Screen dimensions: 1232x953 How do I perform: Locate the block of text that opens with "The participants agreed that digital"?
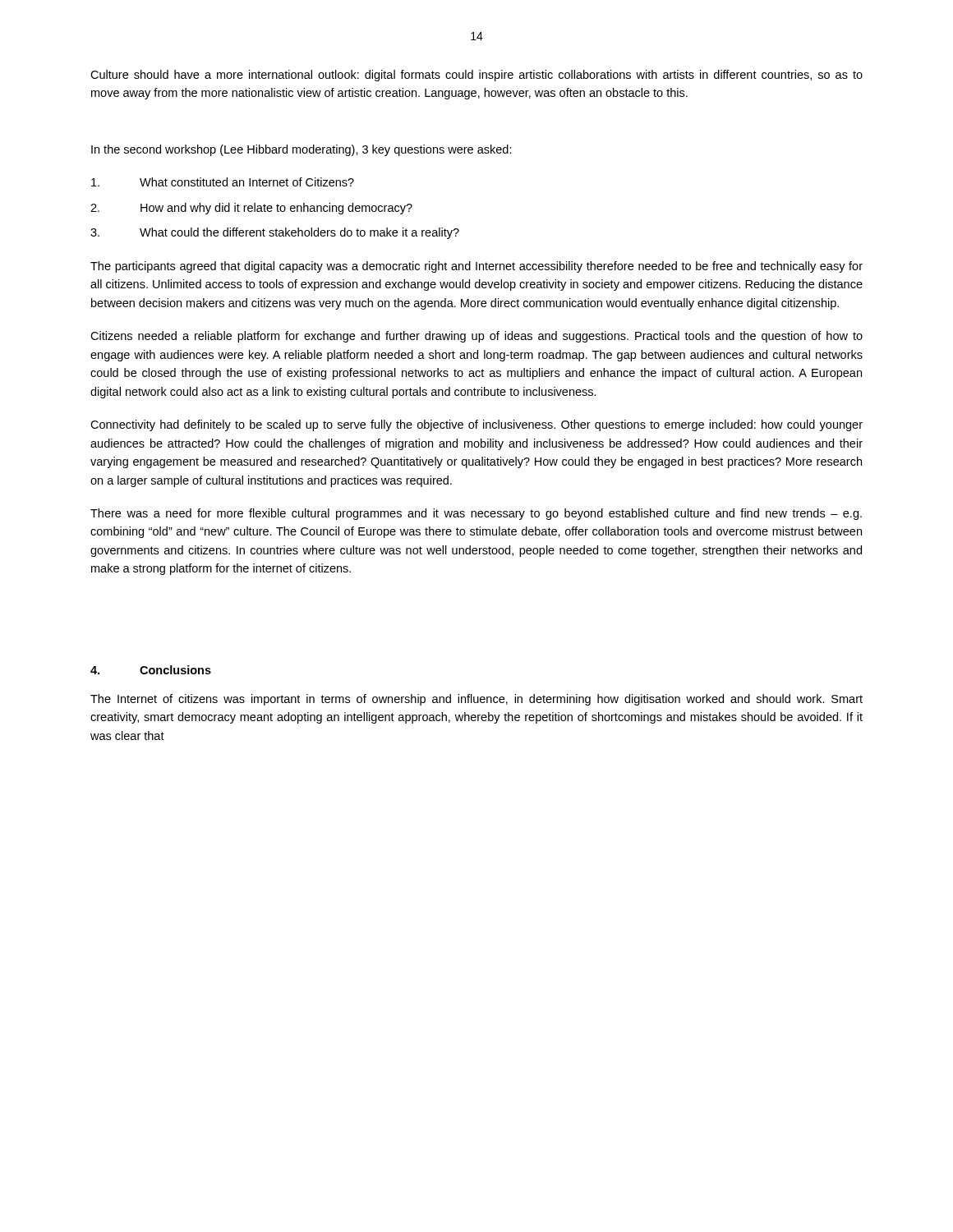[476, 285]
